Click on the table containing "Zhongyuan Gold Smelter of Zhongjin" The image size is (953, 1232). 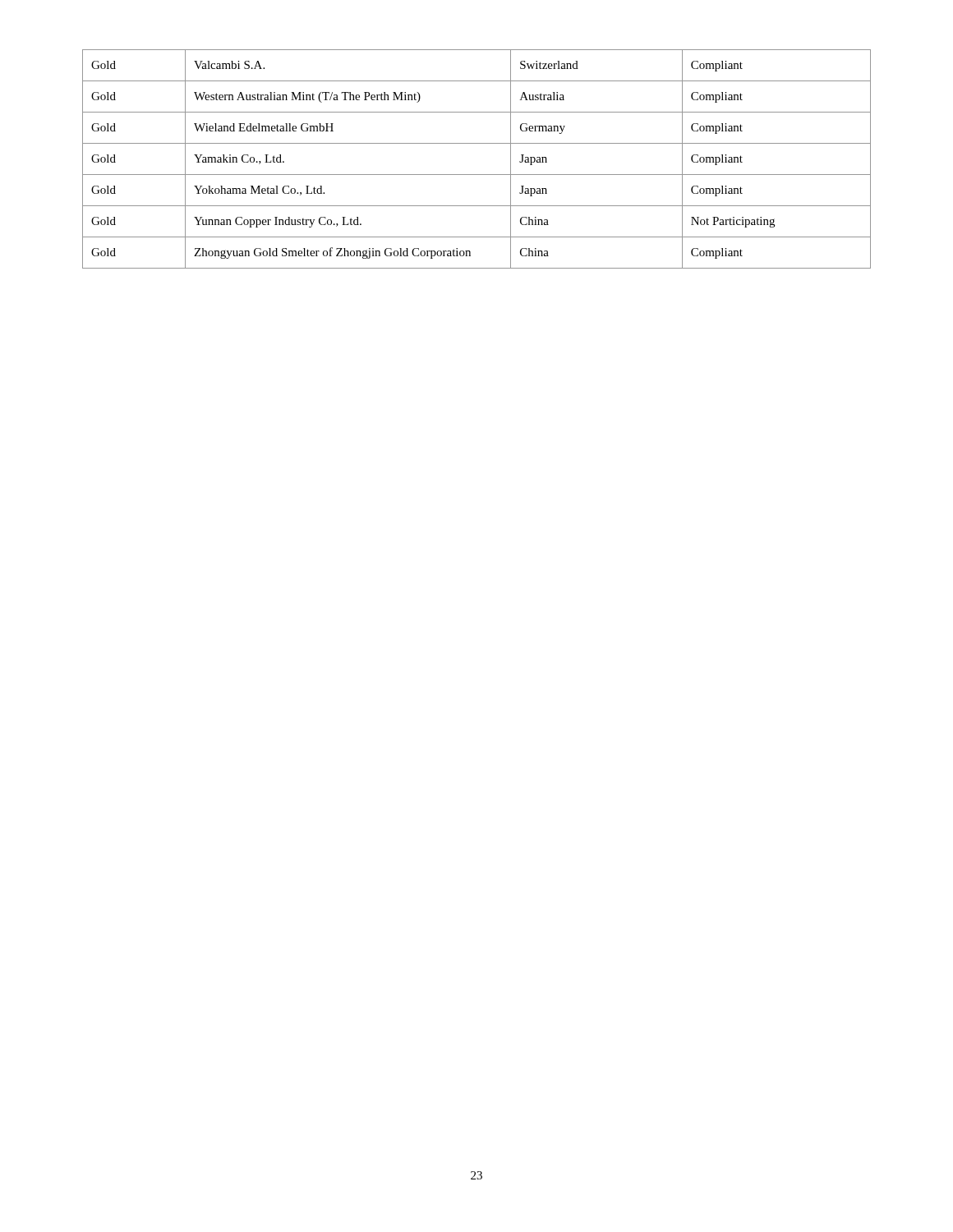pos(476,159)
